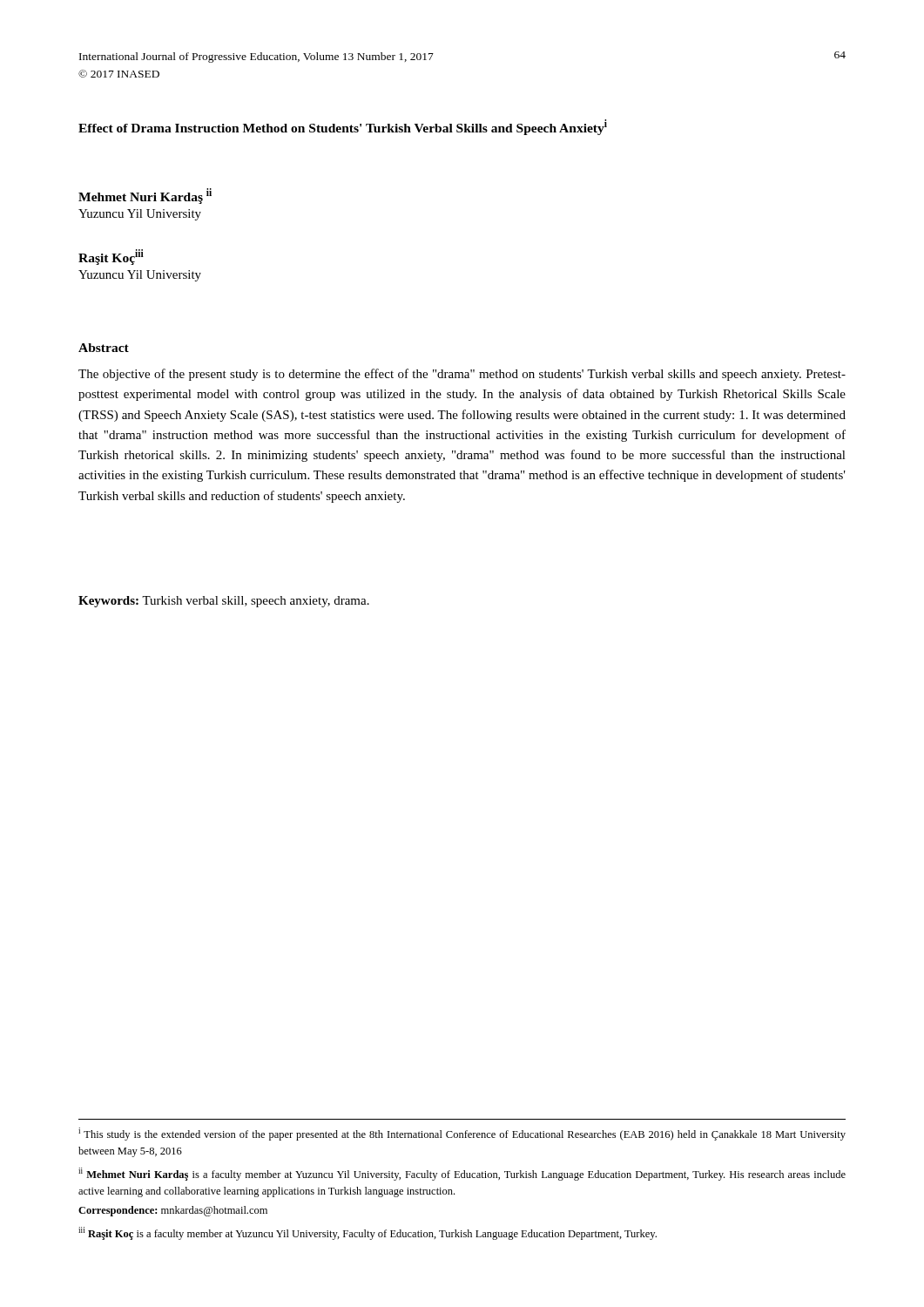The height and width of the screenshot is (1307, 924).
Task: Navigate to the passage starting "i This study is the extended version"
Action: click(x=462, y=1142)
